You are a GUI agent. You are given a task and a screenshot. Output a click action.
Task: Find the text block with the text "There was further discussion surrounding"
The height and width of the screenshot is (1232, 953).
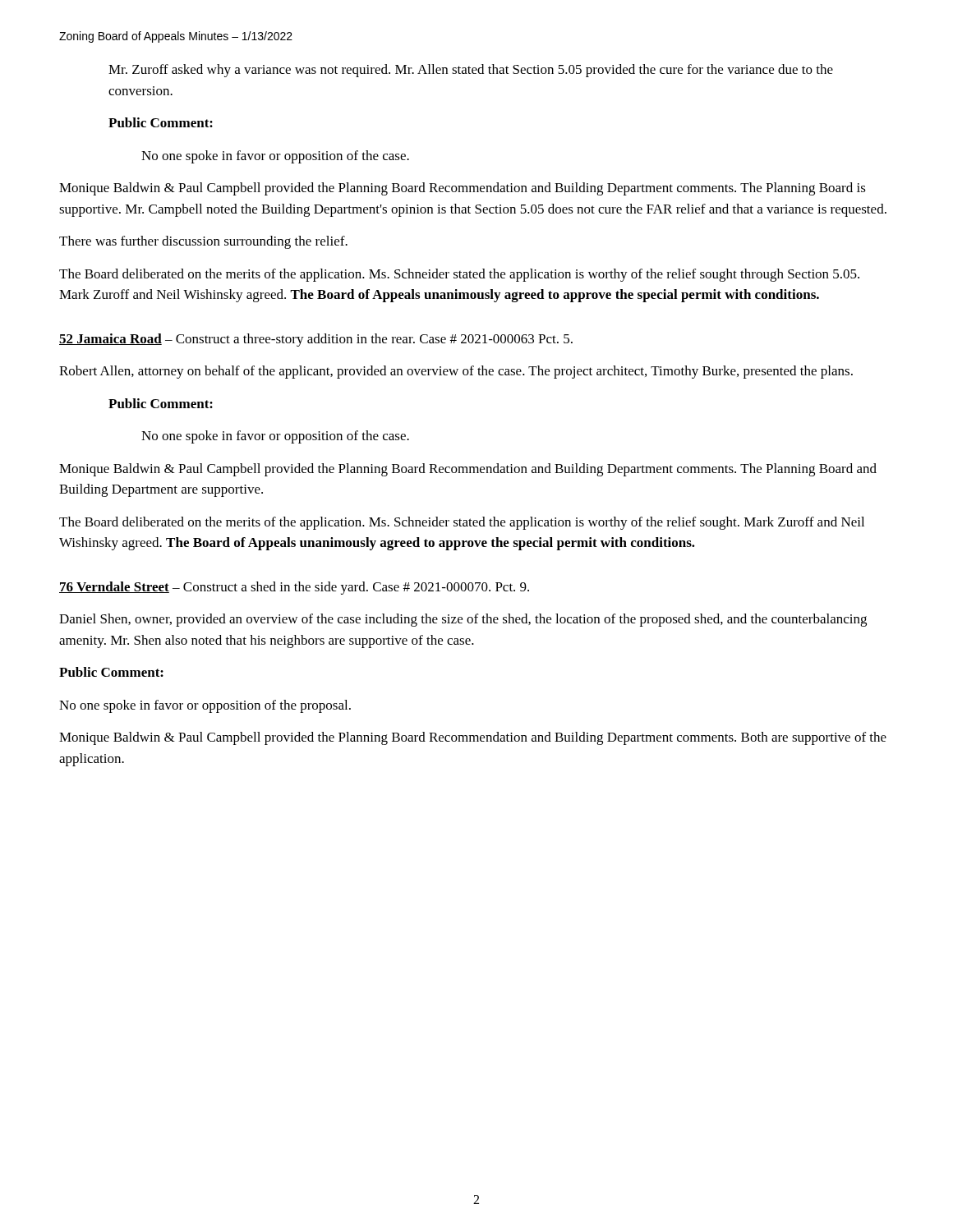(204, 241)
